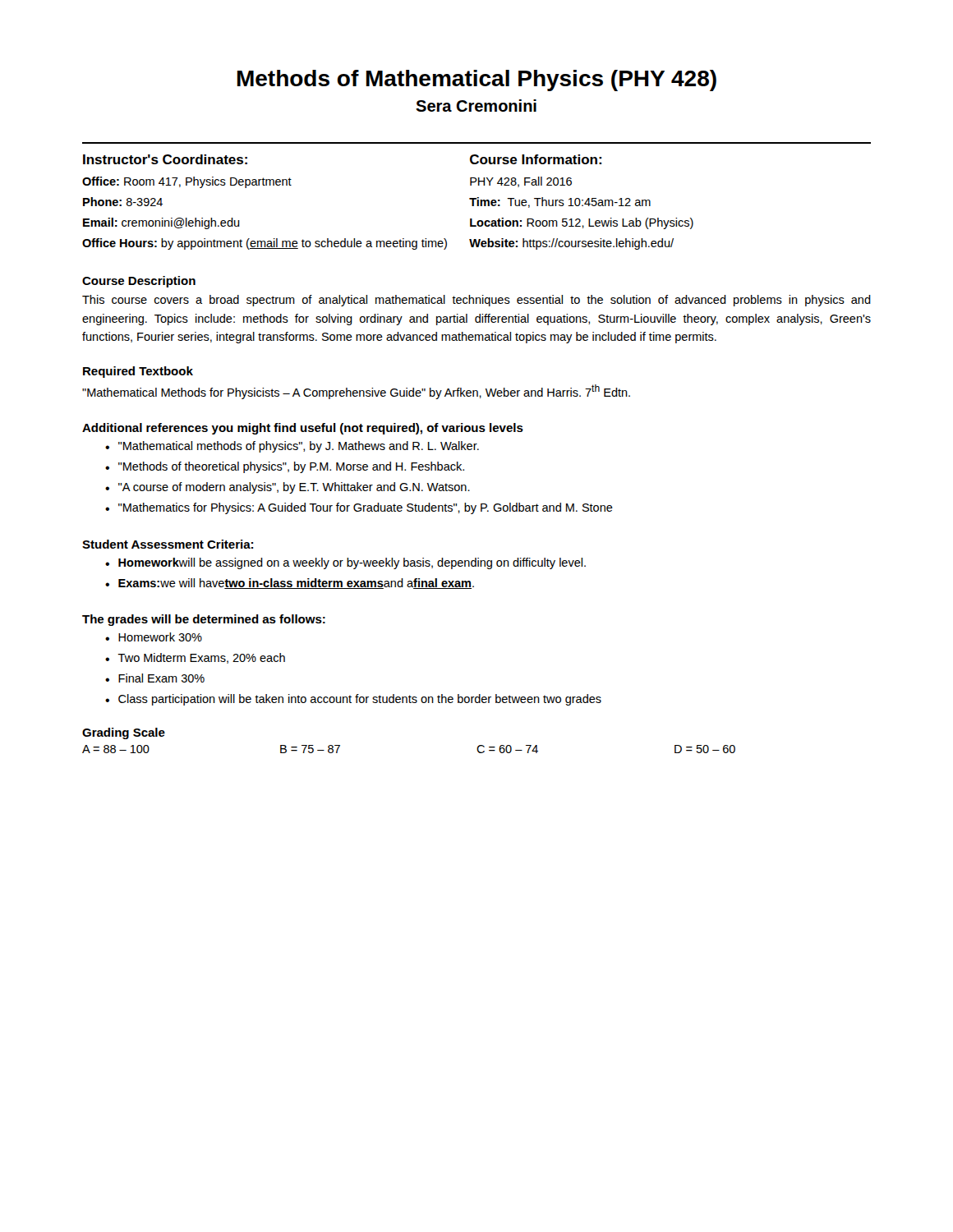Locate the section header that says "Required Textbook"
The height and width of the screenshot is (1232, 953).
(138, 372)
